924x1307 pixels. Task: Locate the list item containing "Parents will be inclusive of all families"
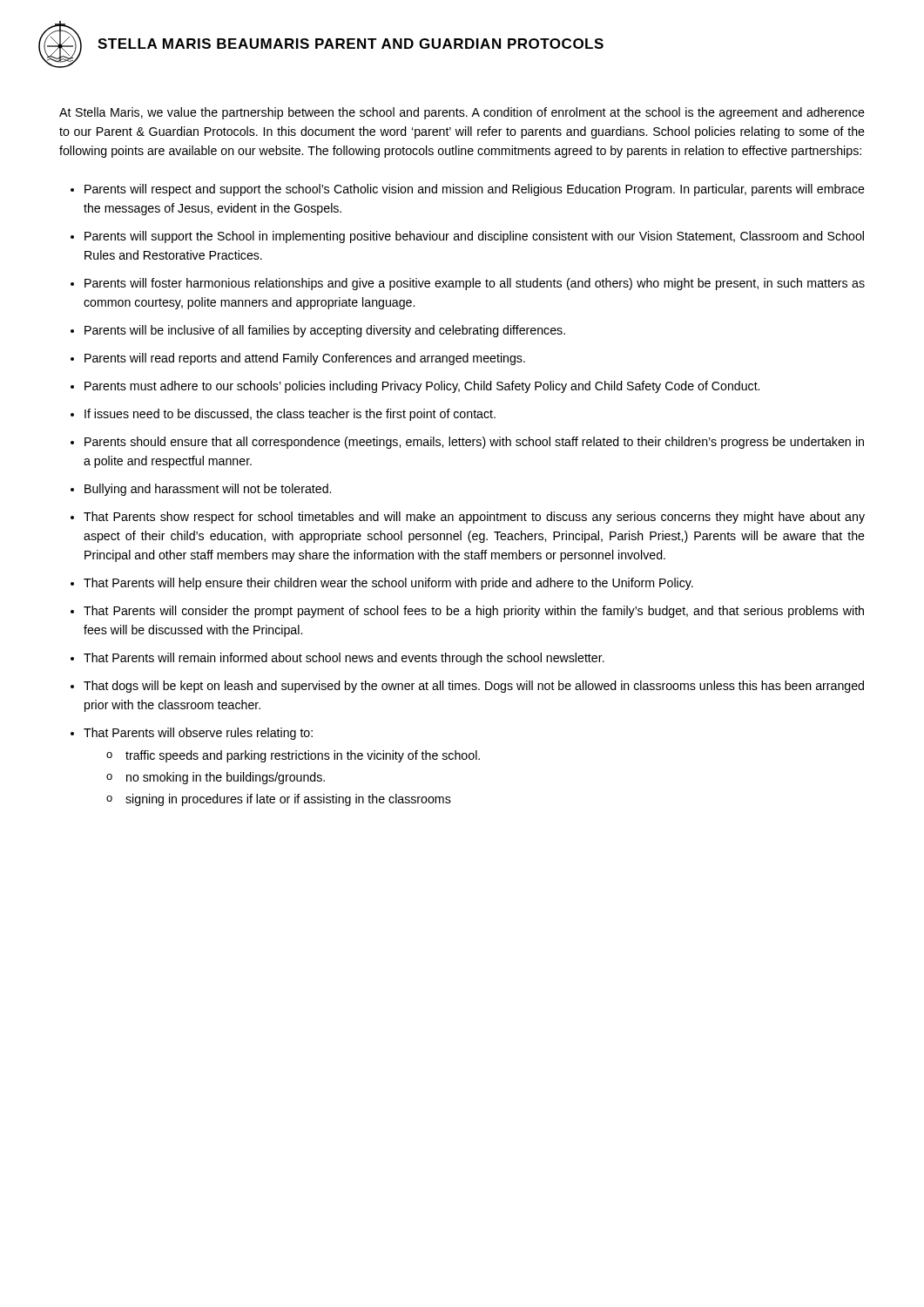325,330
